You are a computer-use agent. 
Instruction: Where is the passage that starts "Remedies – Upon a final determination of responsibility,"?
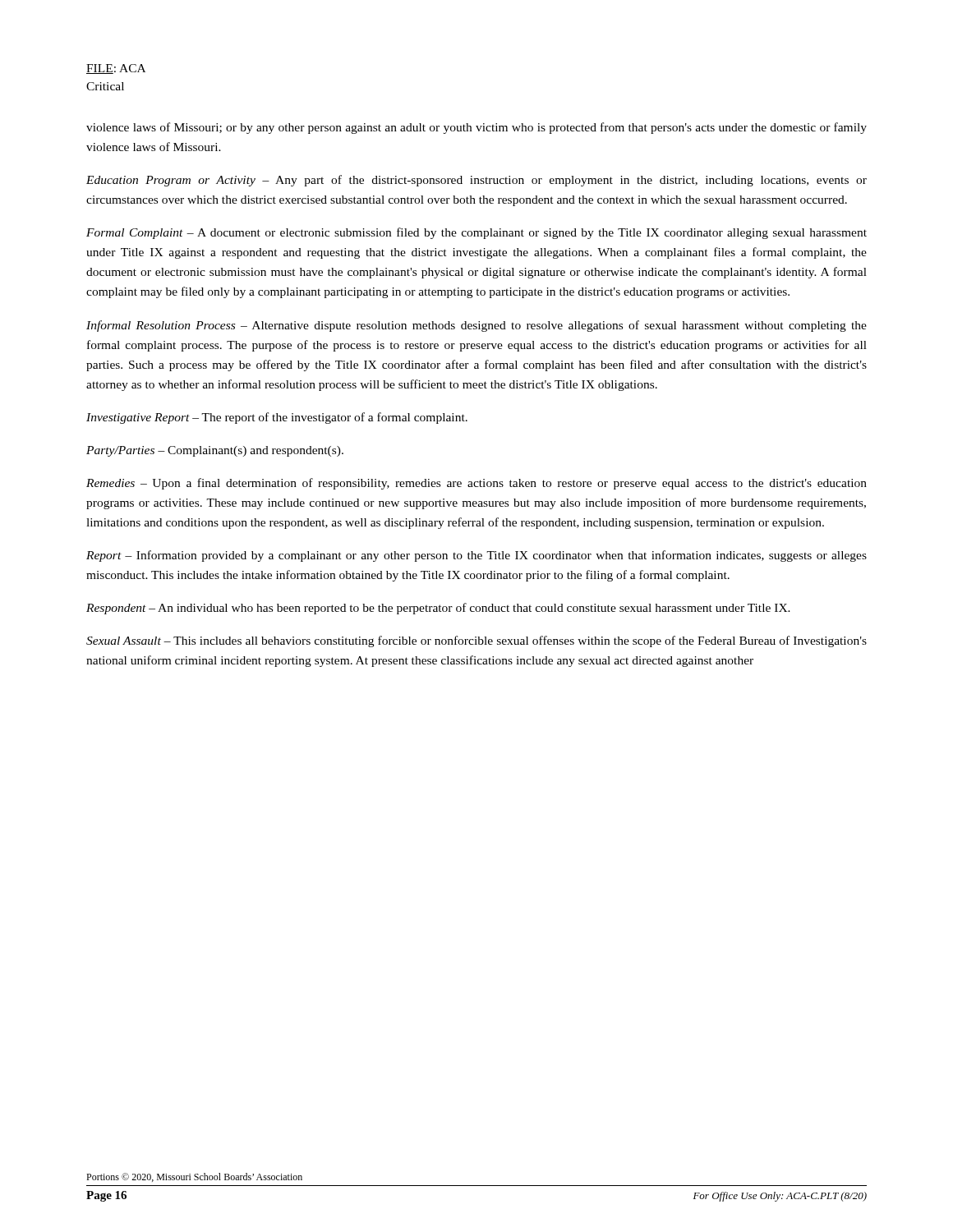point(476,502)
